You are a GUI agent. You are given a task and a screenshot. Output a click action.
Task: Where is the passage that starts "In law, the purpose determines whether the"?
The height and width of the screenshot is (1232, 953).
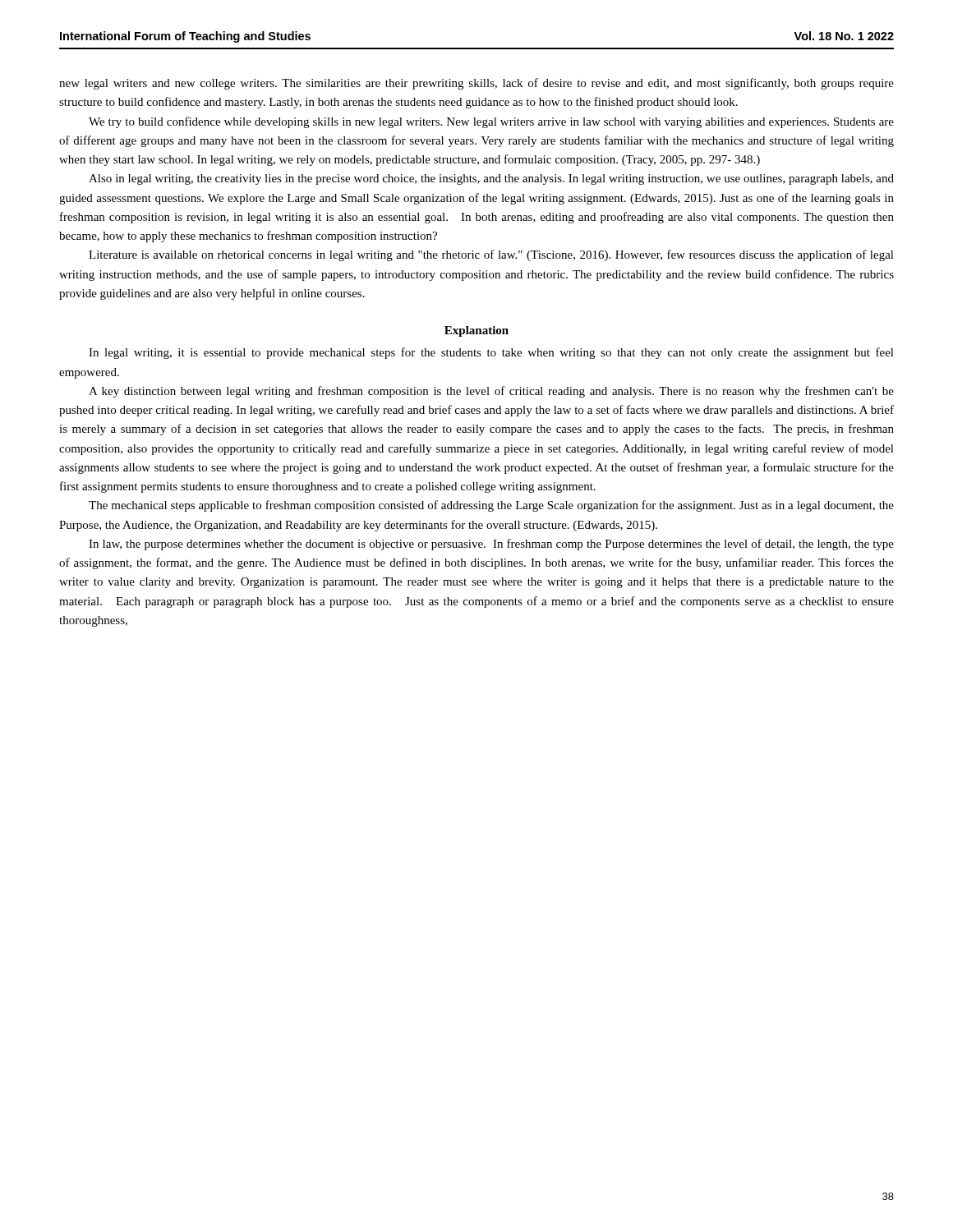tap(476, 582)
